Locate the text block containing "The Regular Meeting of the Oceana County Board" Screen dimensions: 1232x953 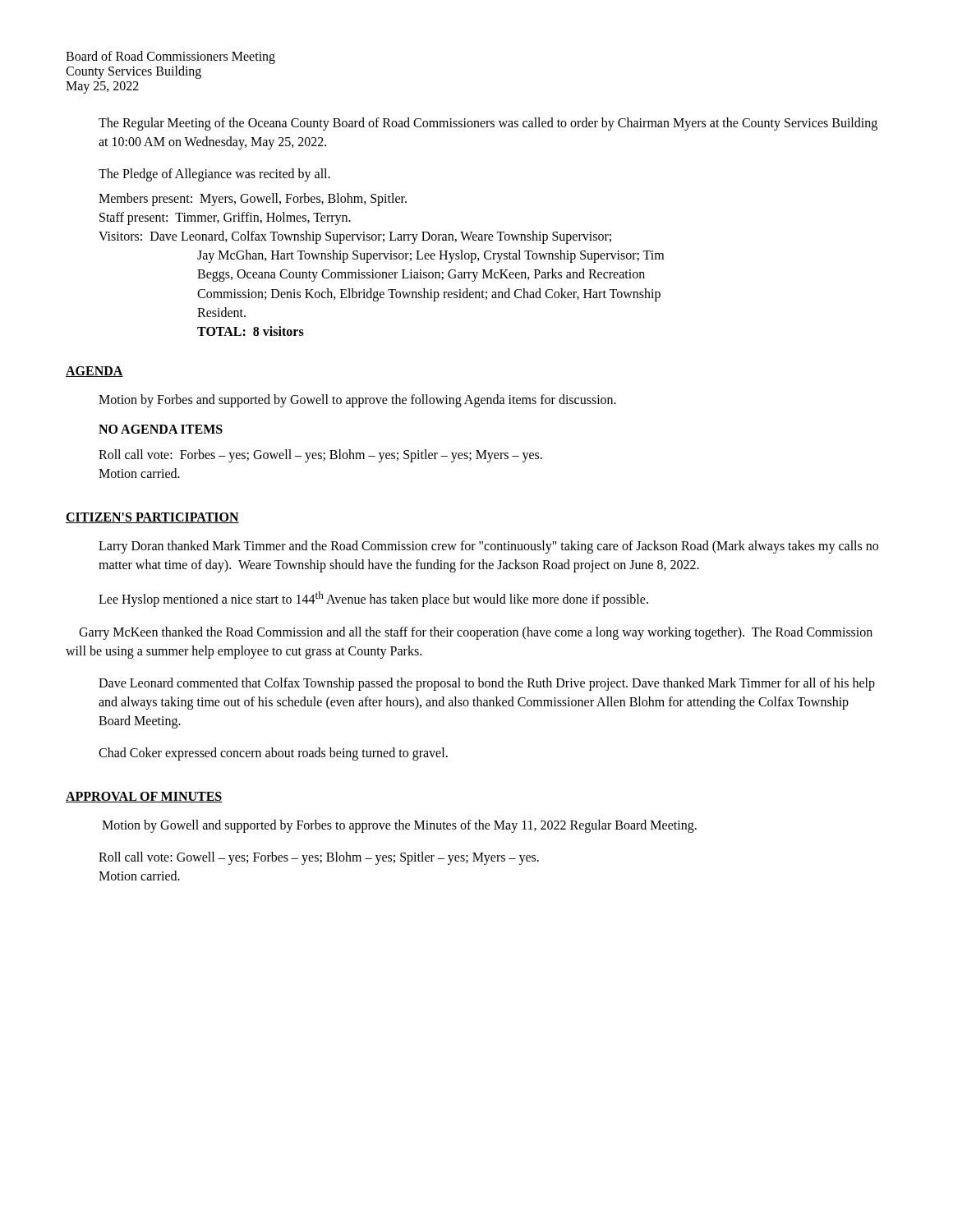click(488, 132)
